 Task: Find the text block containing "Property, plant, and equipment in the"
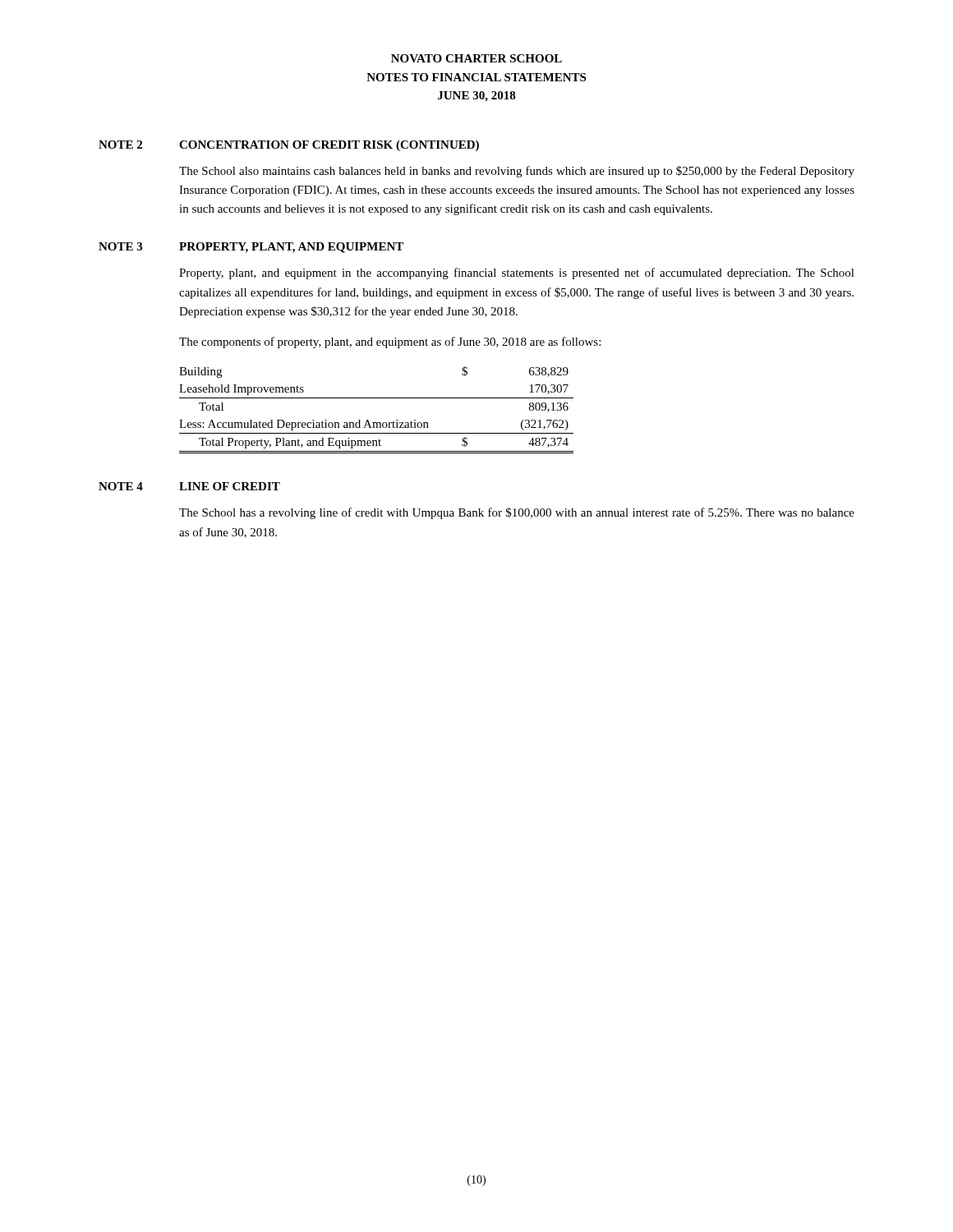tap(517, 274)
